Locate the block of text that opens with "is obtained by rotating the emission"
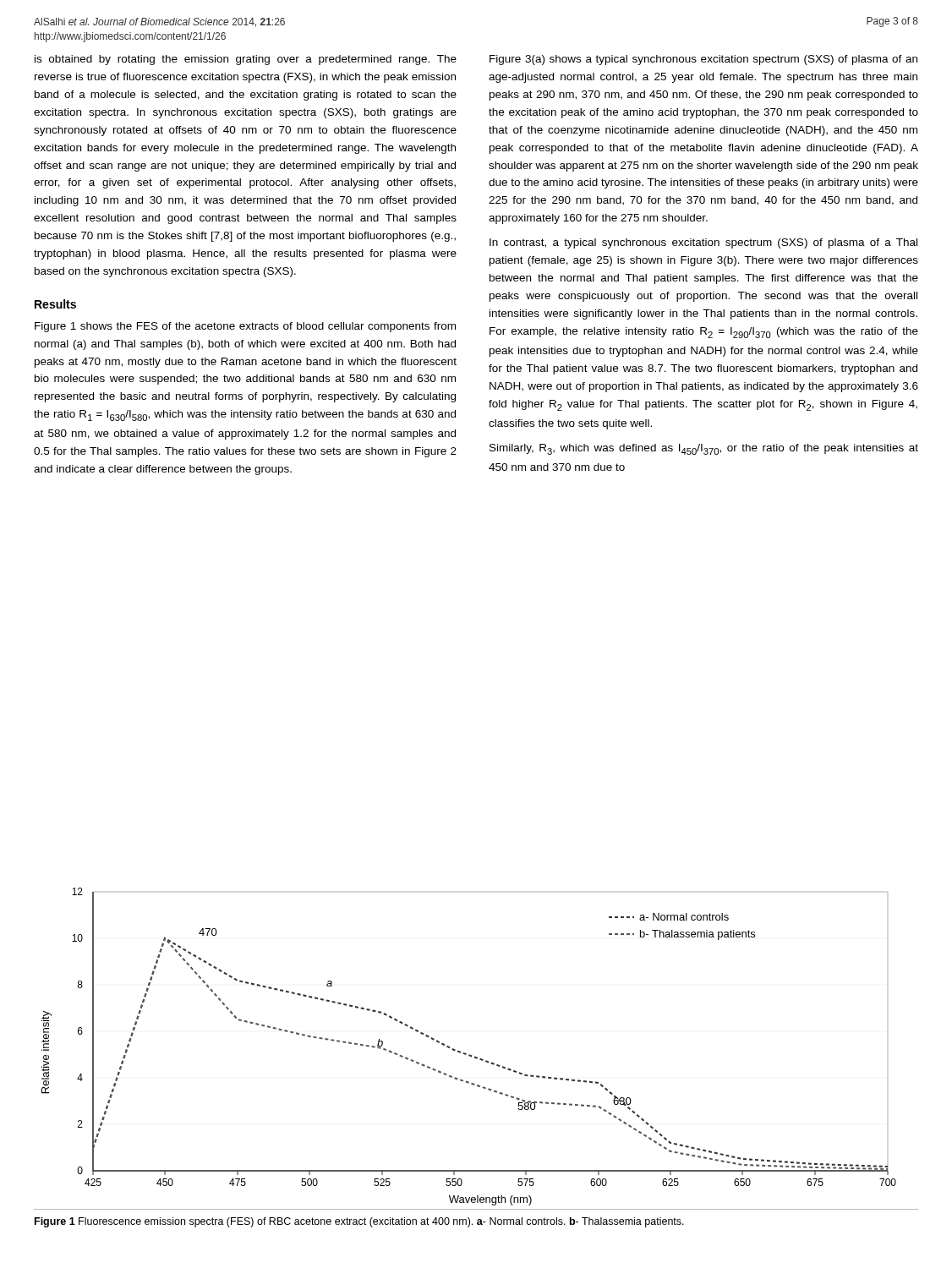The width and height of the screenshot is (952, 1268). (245, 165)
